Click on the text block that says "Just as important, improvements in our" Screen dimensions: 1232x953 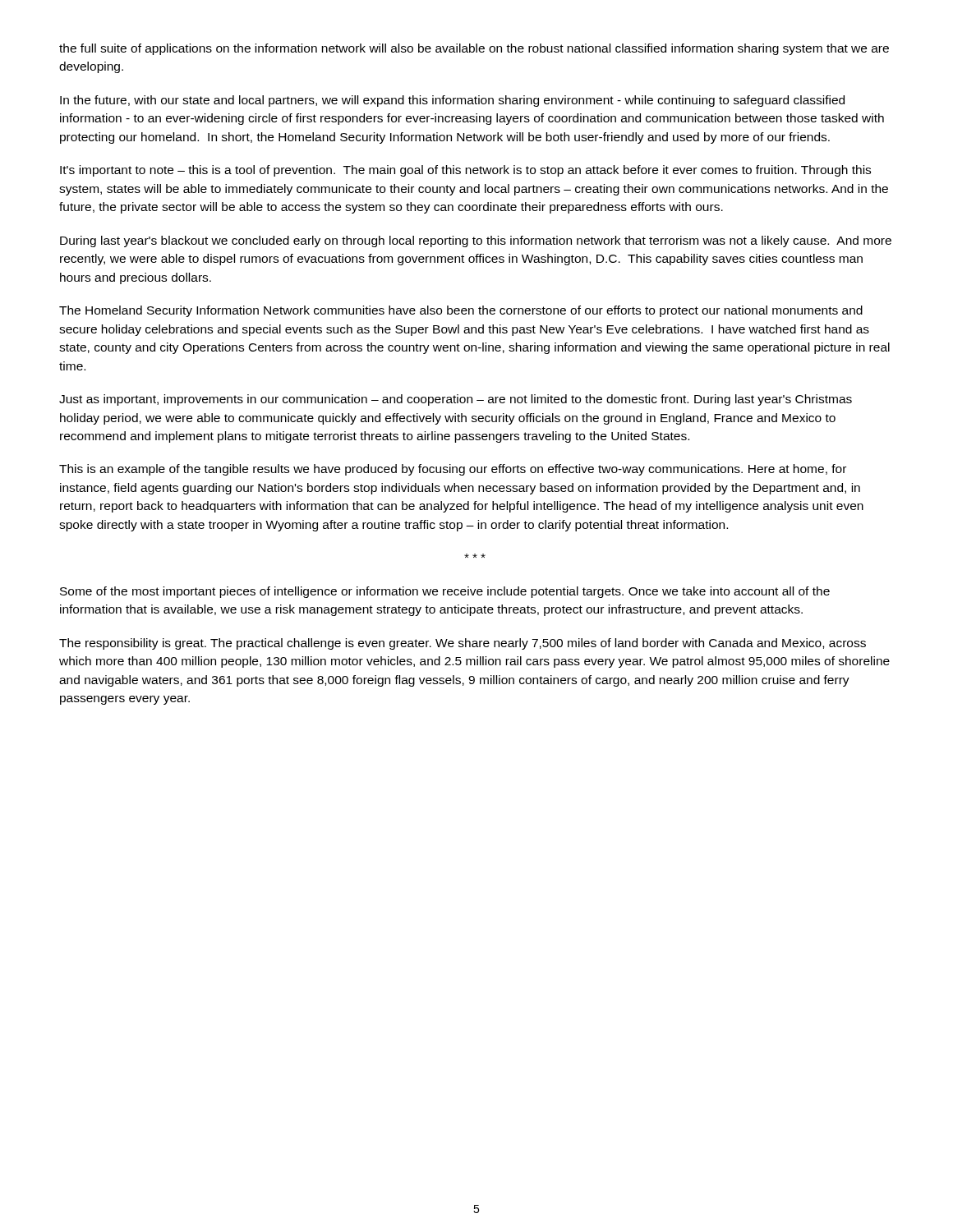click(456, 417)
